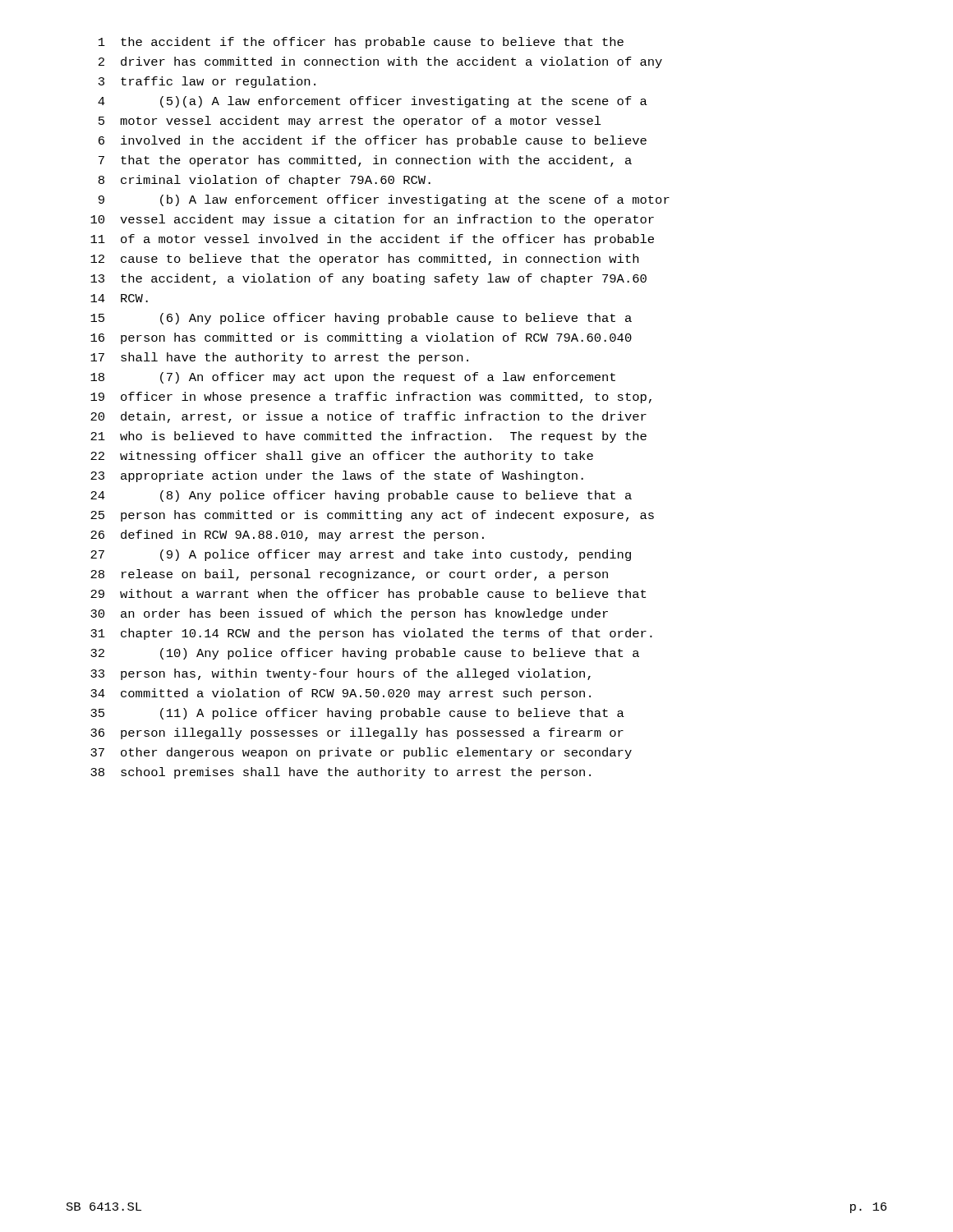Locate the text block containing "4 (5)(a) A law enforcement"

pos(476,141)
